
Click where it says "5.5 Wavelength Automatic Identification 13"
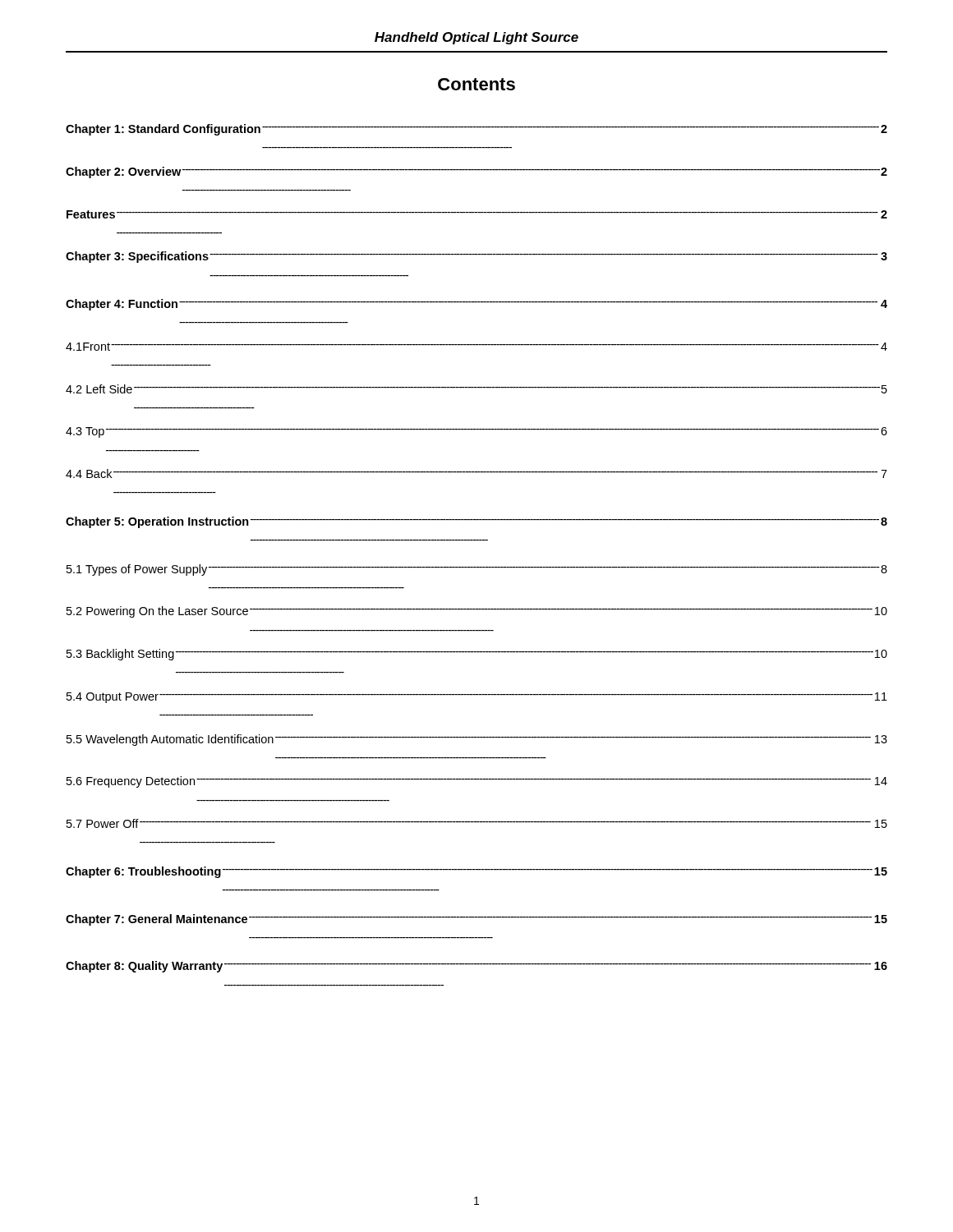(x=476, y=749)
